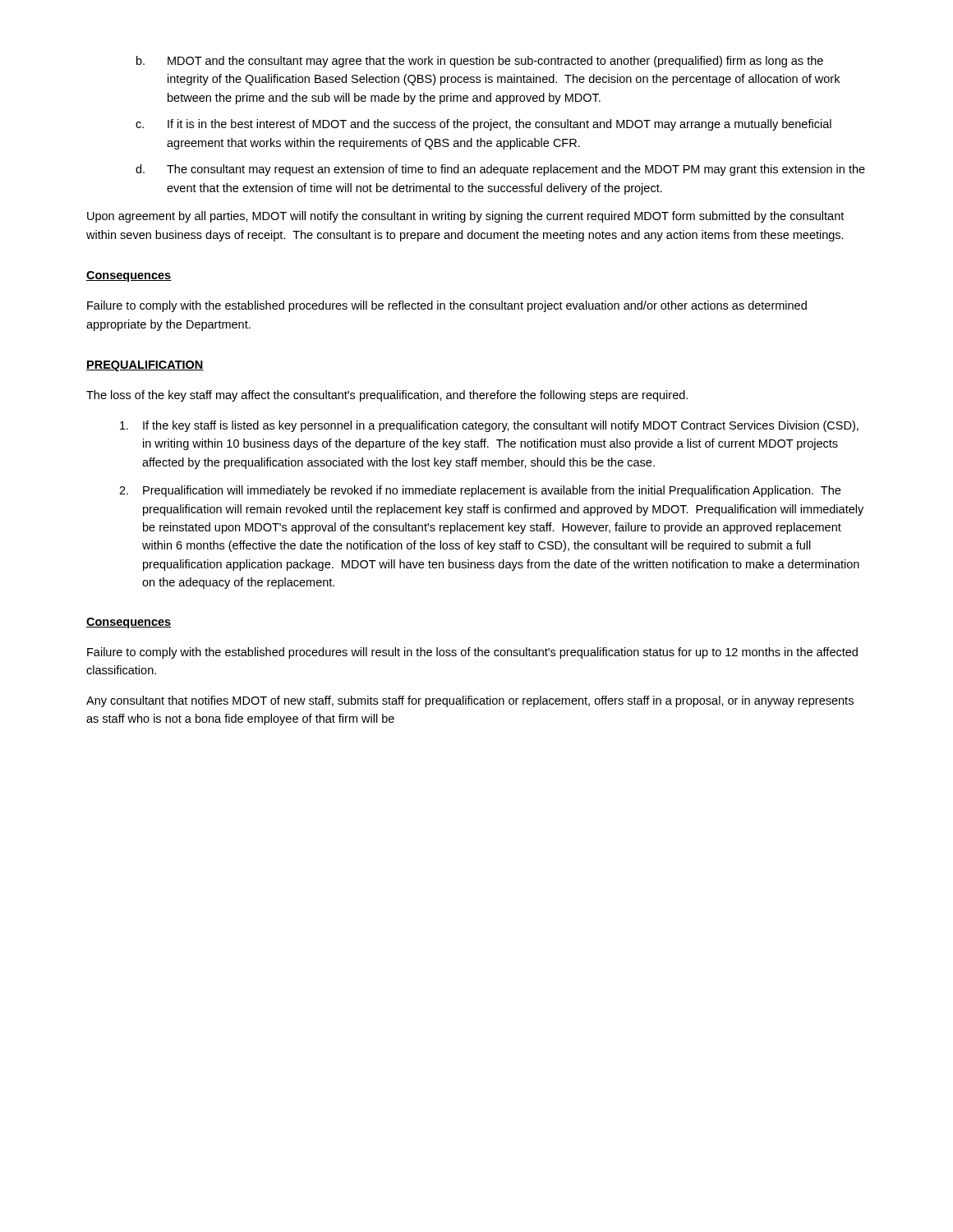Screen dimensions: 1232x953
Task: Find the passage starting "d. The consultant may request an extension of"
Action: (x=501, y=179)
